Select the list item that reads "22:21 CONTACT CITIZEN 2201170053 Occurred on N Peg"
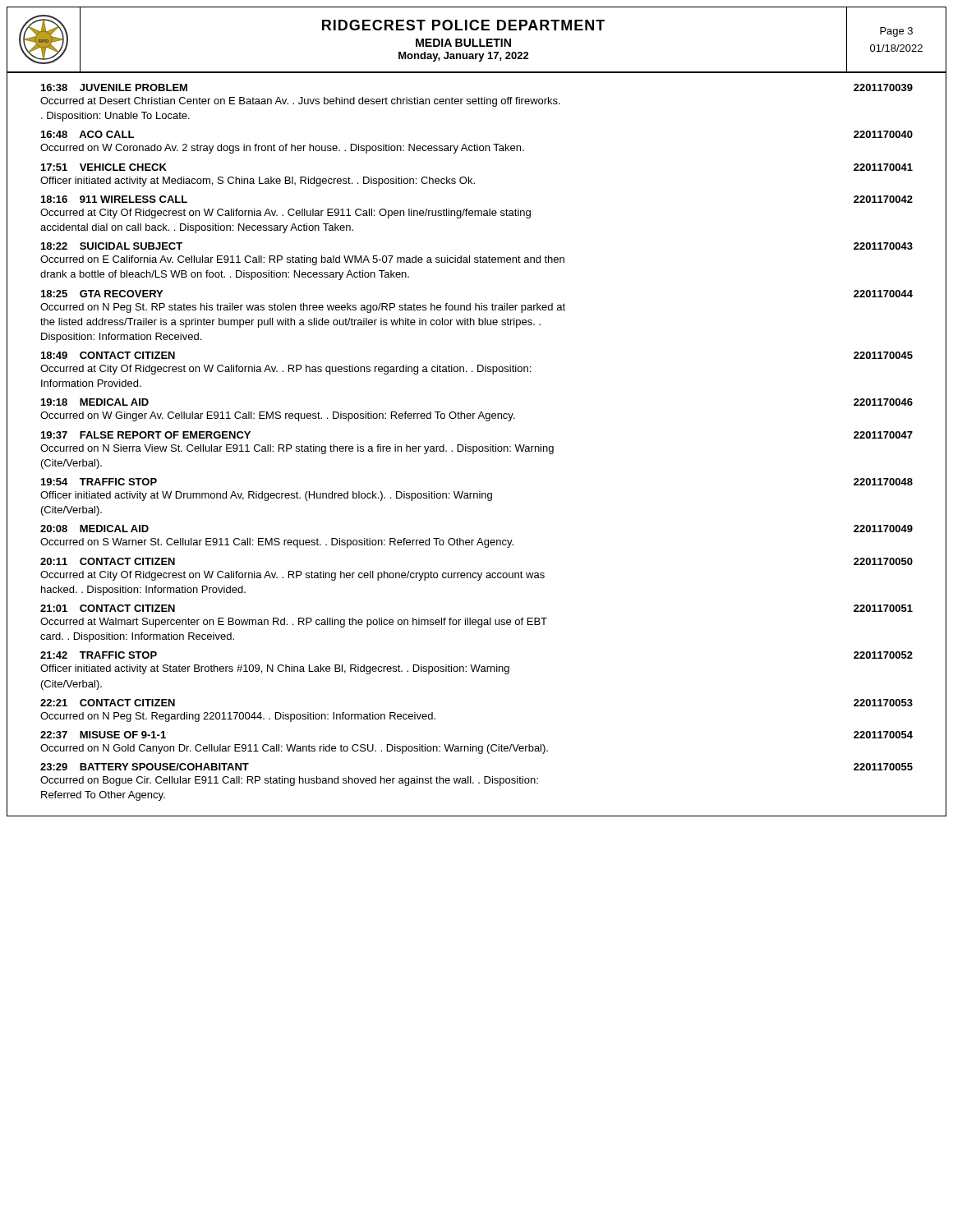The height and width of the screenshot is (1232, 953). point(54,702)
